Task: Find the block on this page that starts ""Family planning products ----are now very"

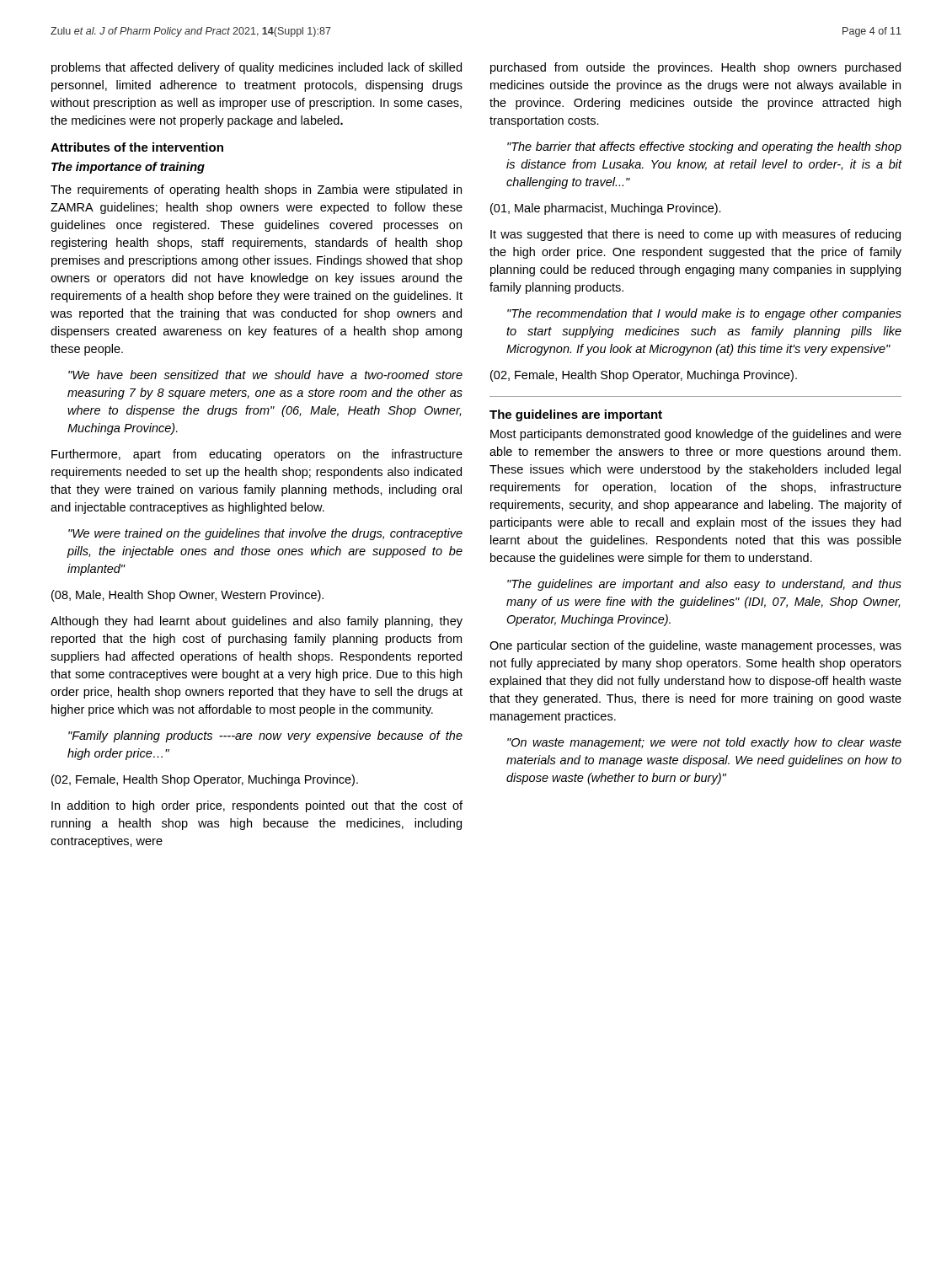Action: pyautogui.click(x=265, y=745)
